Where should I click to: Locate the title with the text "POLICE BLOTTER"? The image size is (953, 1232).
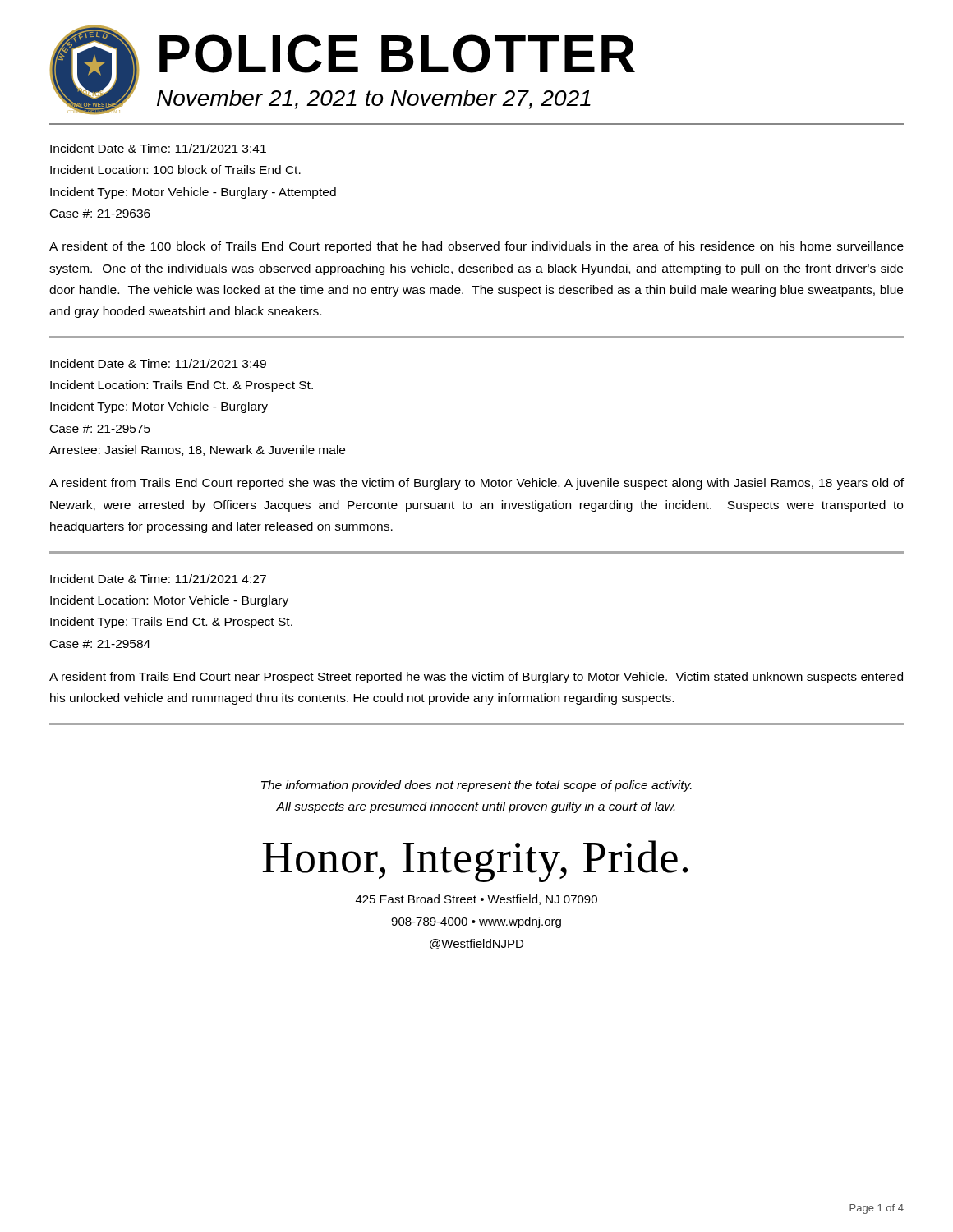pos(397,54)
